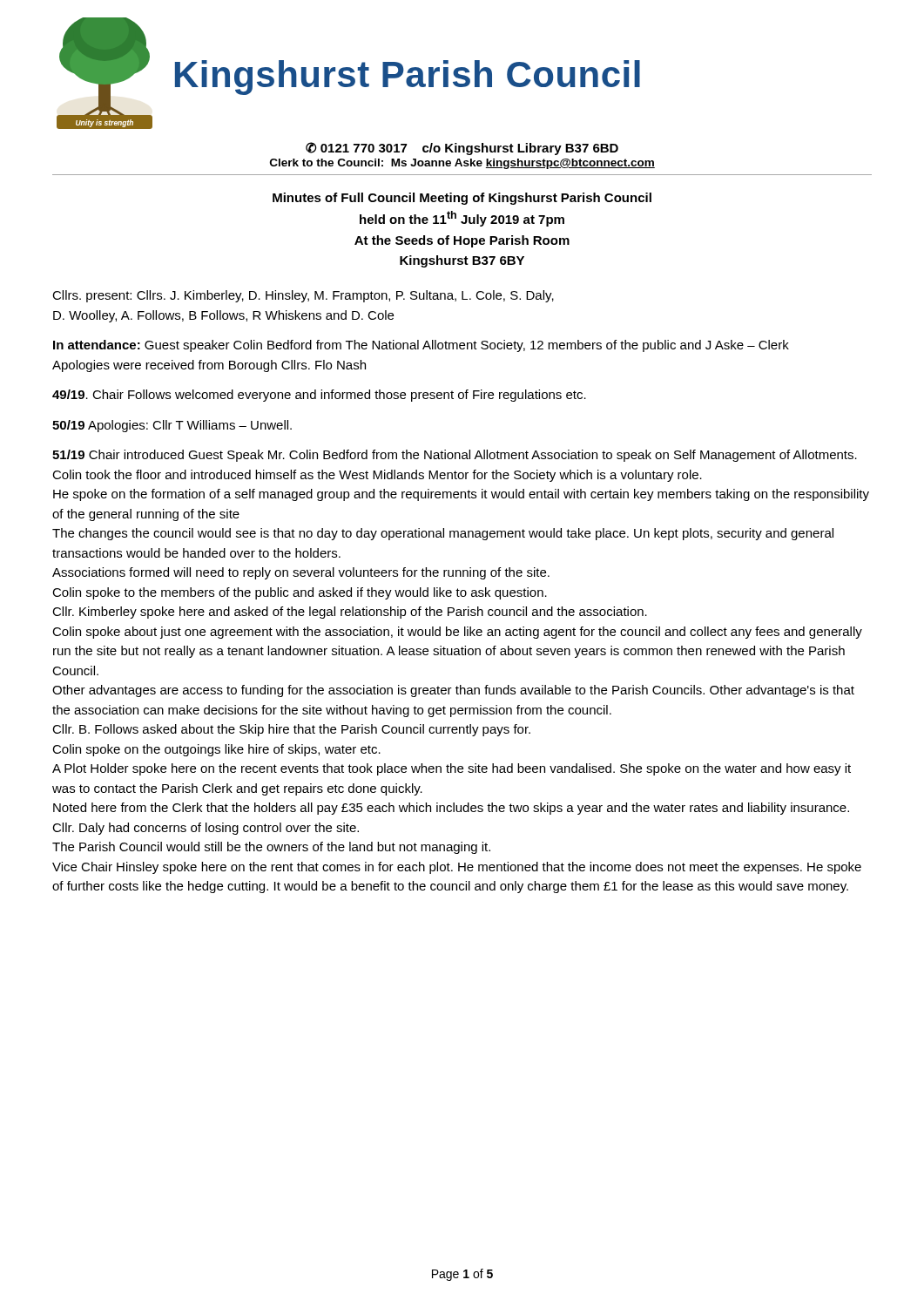Image resolution: width=924 pixels, height=1307 pixels.
Task: Find the logo
Action: point(105,74)
